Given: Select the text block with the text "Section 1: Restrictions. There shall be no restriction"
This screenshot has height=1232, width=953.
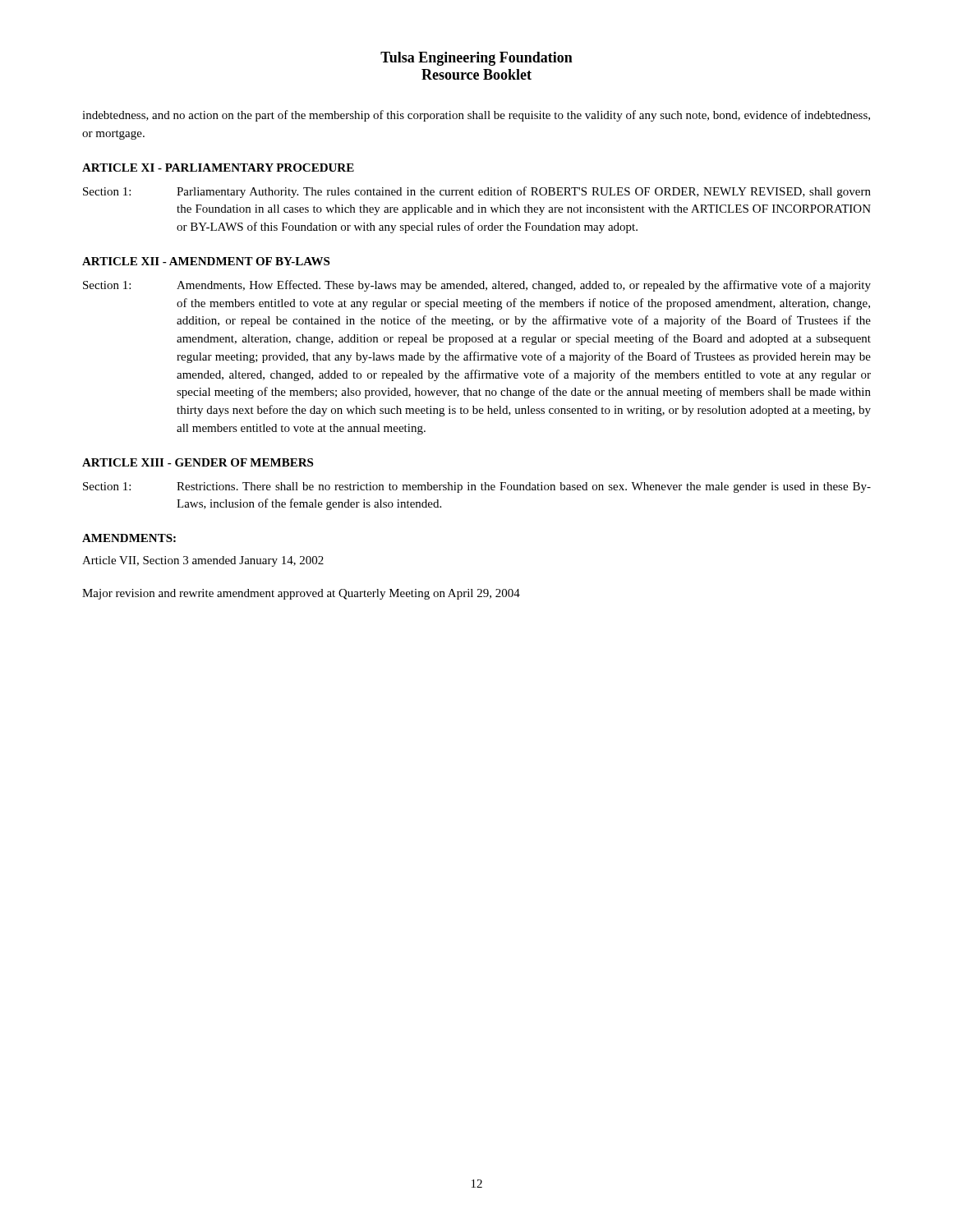Looking at the screenshot, I should pyautogui.click(x=476, y=496).
